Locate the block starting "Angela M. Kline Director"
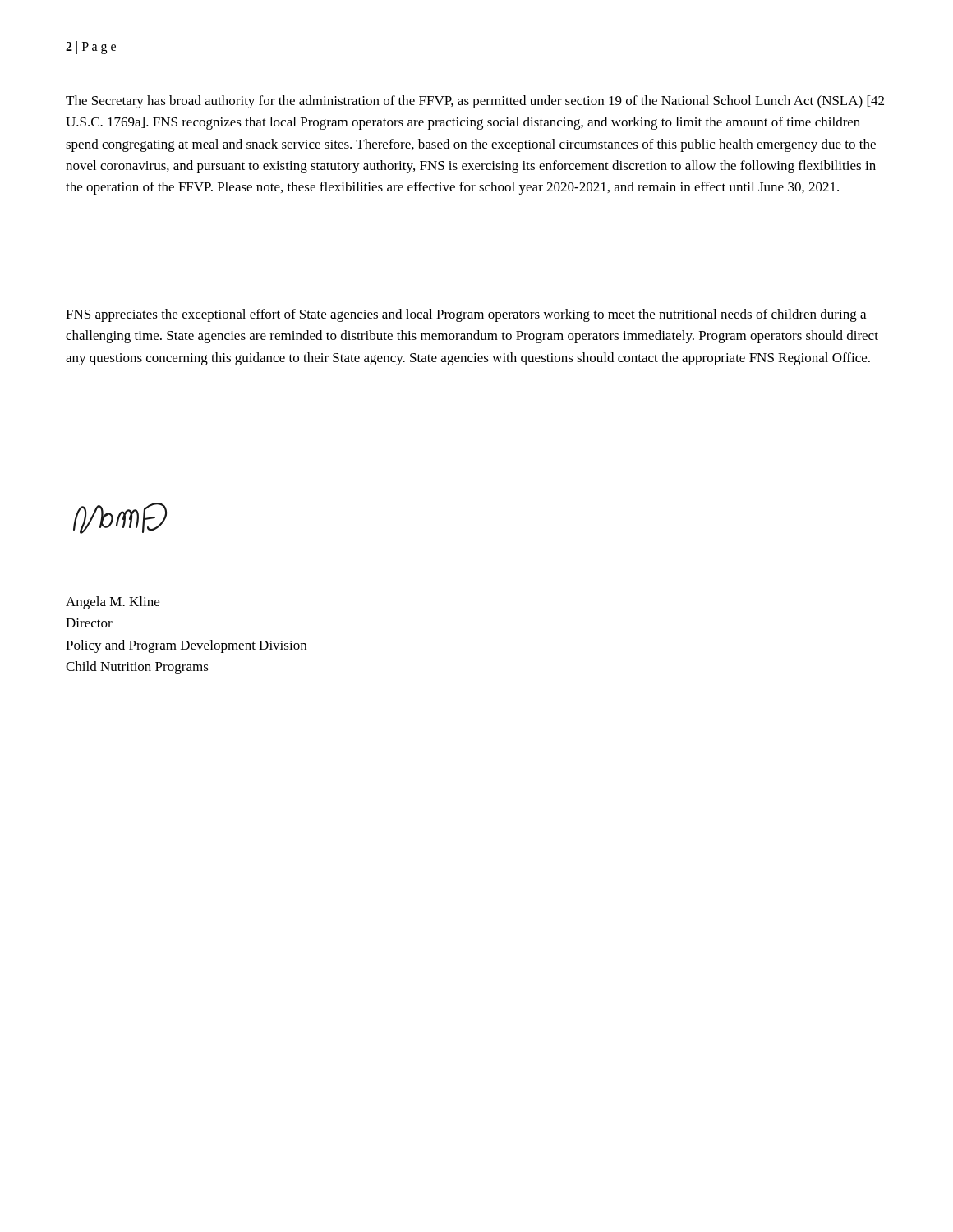The height and width of the screenshot is (1232, 953). click(x=186, y=634)
